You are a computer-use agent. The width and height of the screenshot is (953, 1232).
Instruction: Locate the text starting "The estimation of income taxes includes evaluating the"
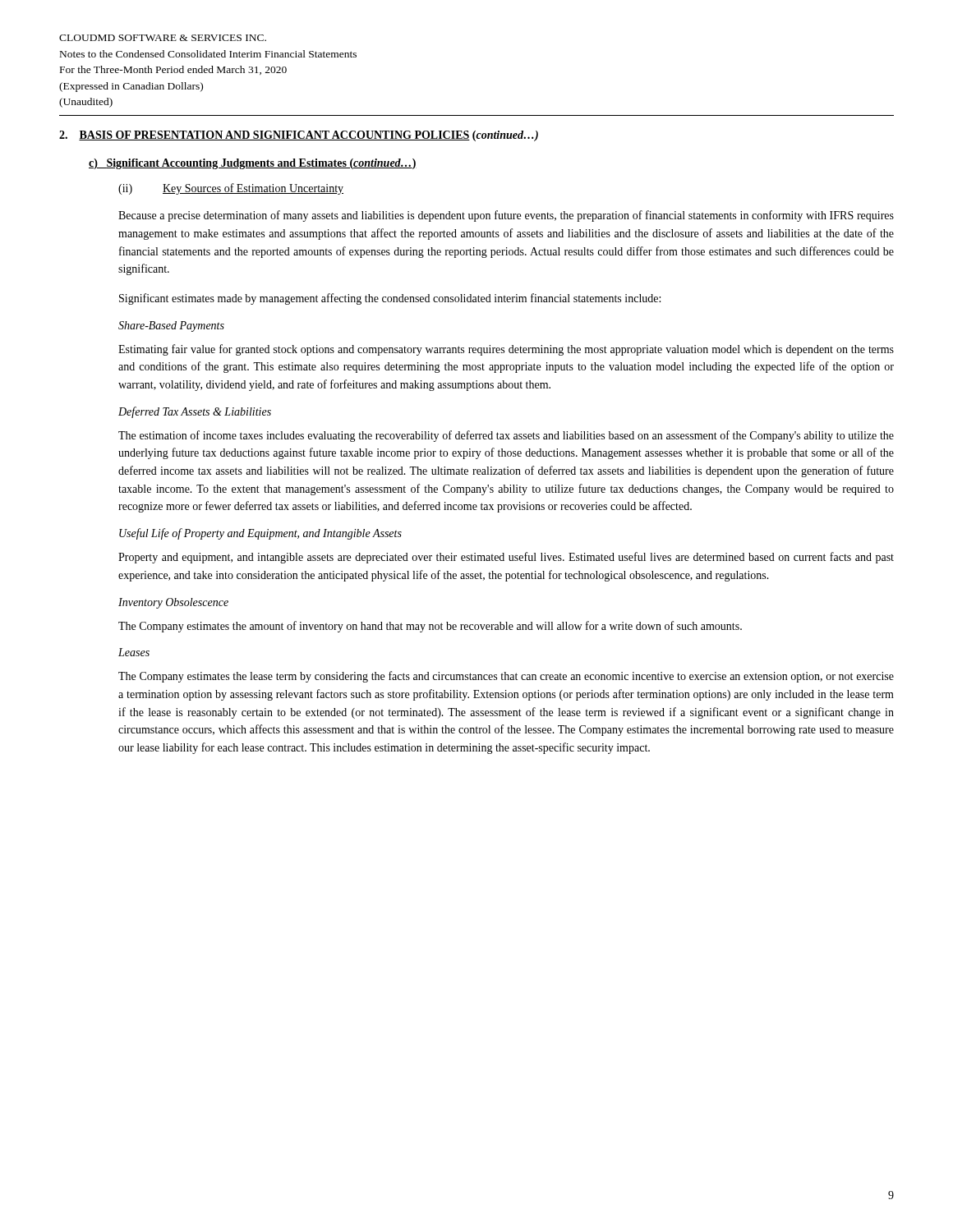(x=506, y=471)
